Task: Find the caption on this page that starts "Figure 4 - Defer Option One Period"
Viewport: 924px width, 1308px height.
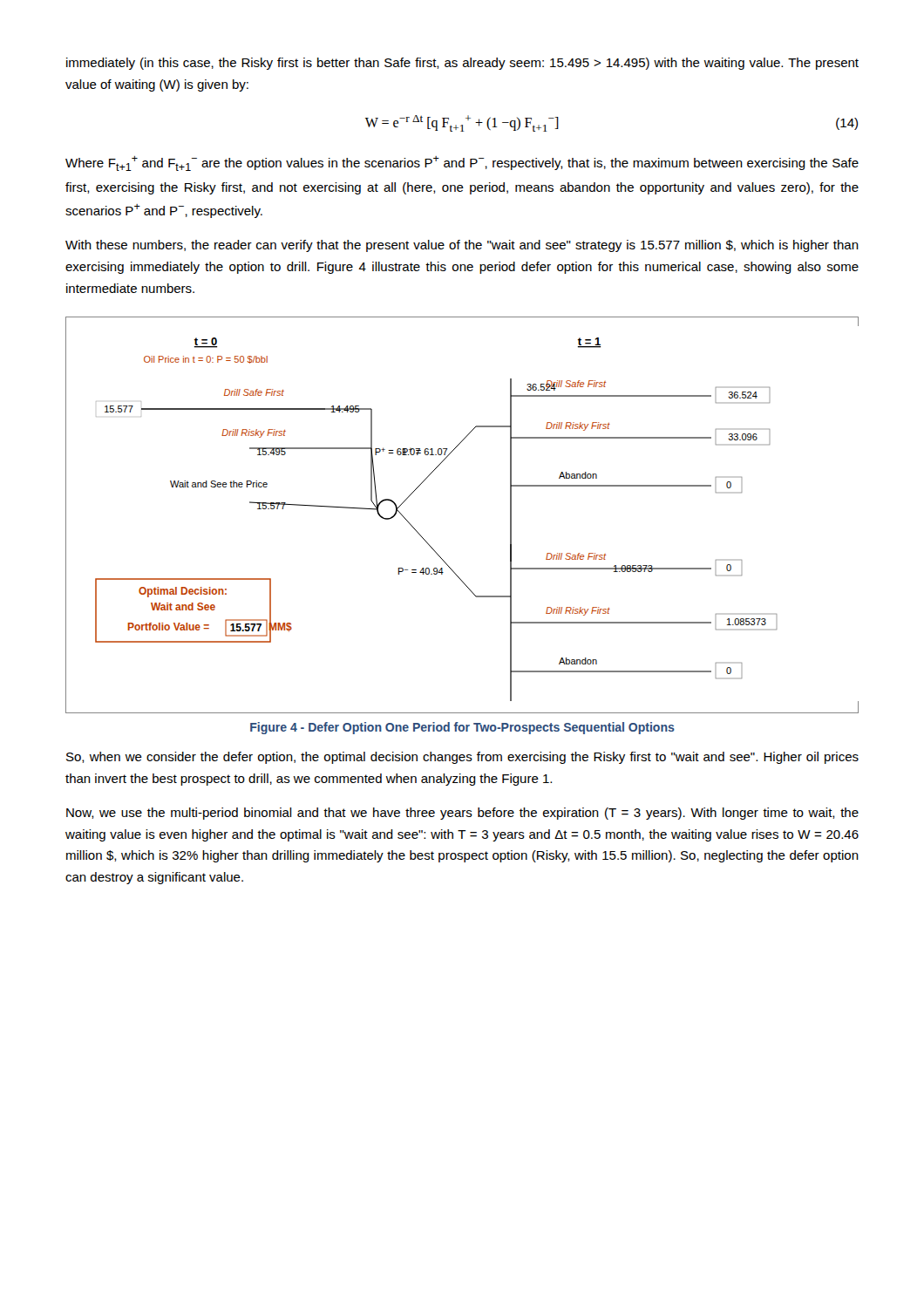Action: [462, 728]
